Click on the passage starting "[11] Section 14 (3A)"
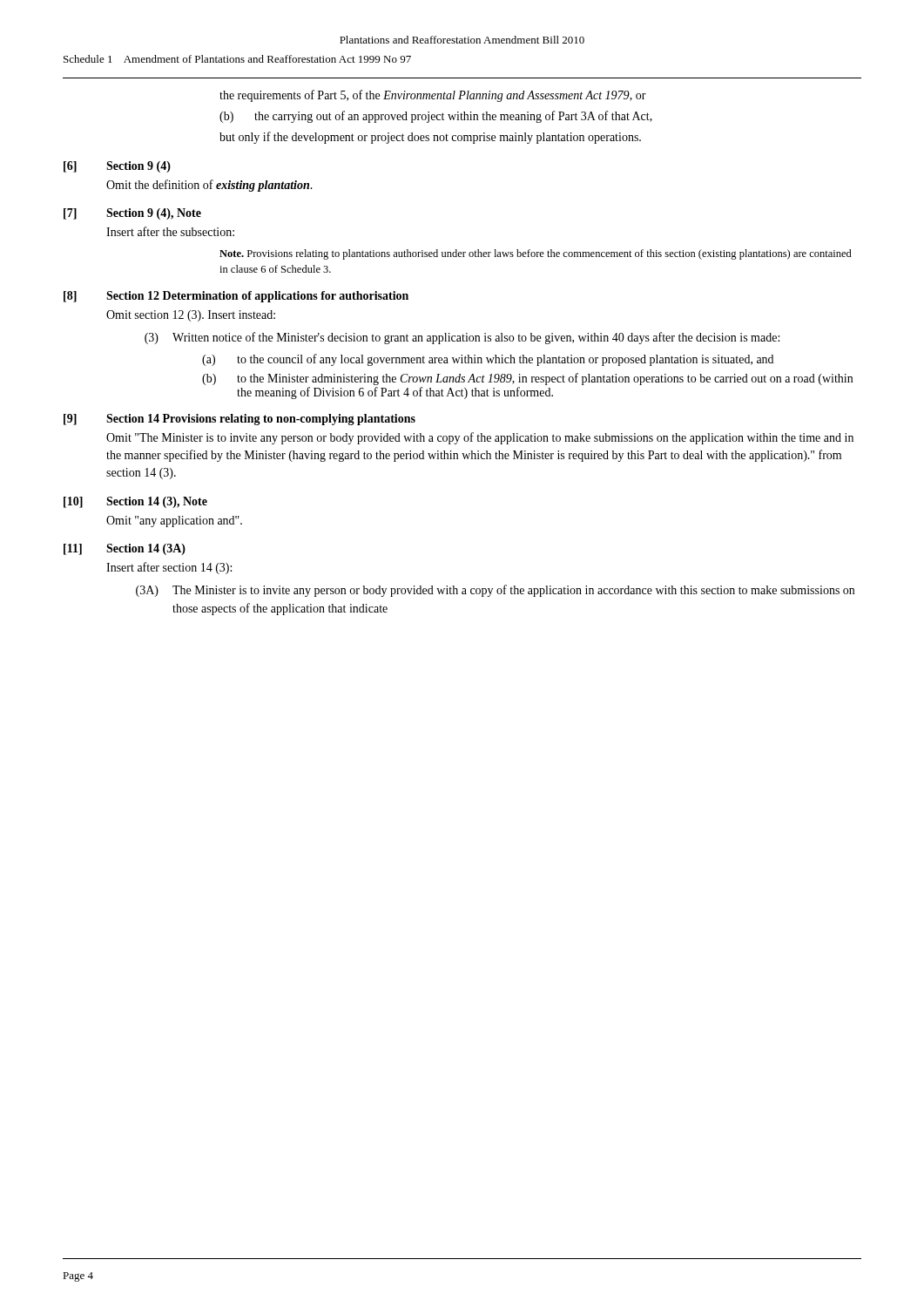 (x=124, y=549)
